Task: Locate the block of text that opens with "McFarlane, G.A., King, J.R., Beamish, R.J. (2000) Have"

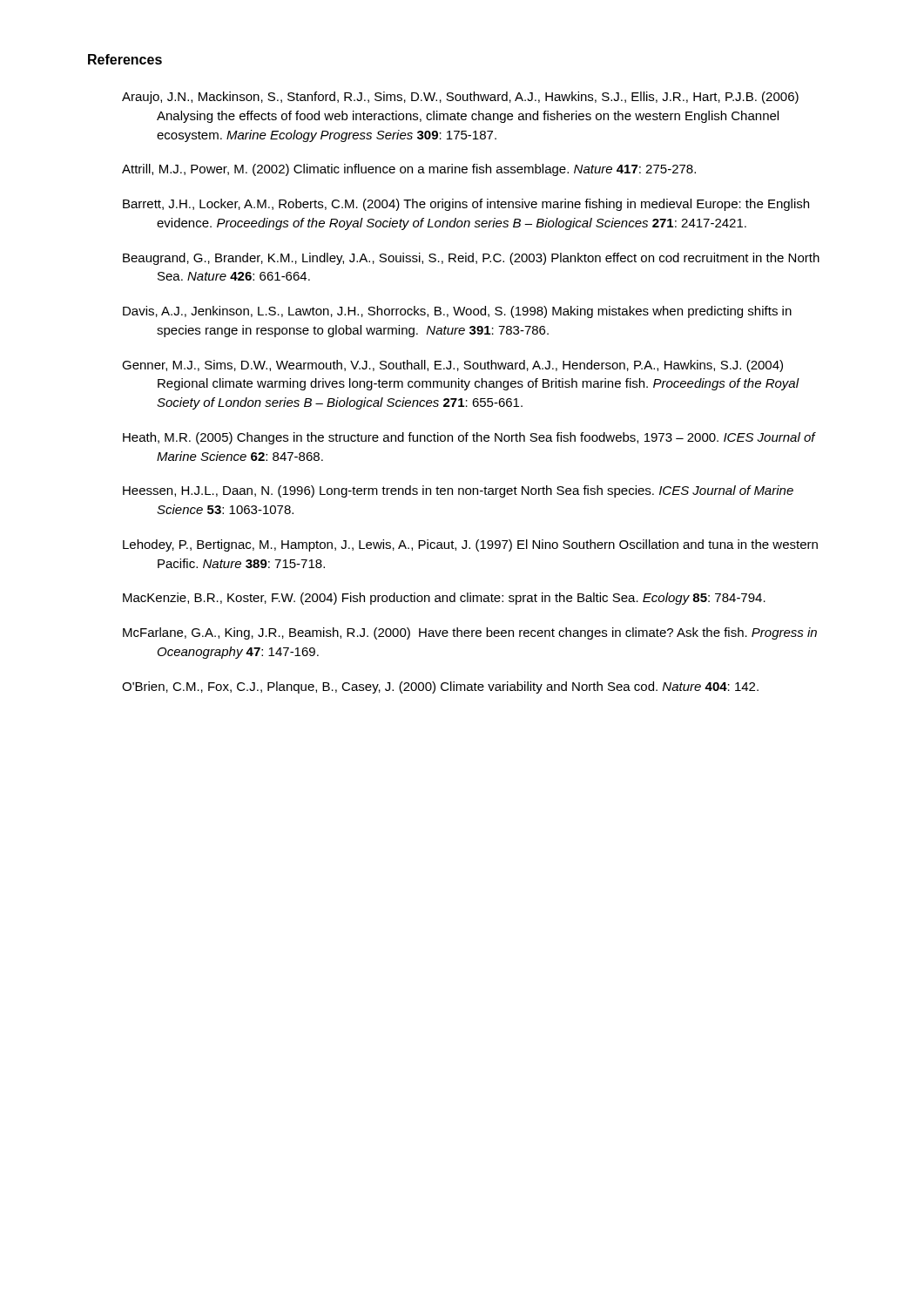Action: point(479,642)
